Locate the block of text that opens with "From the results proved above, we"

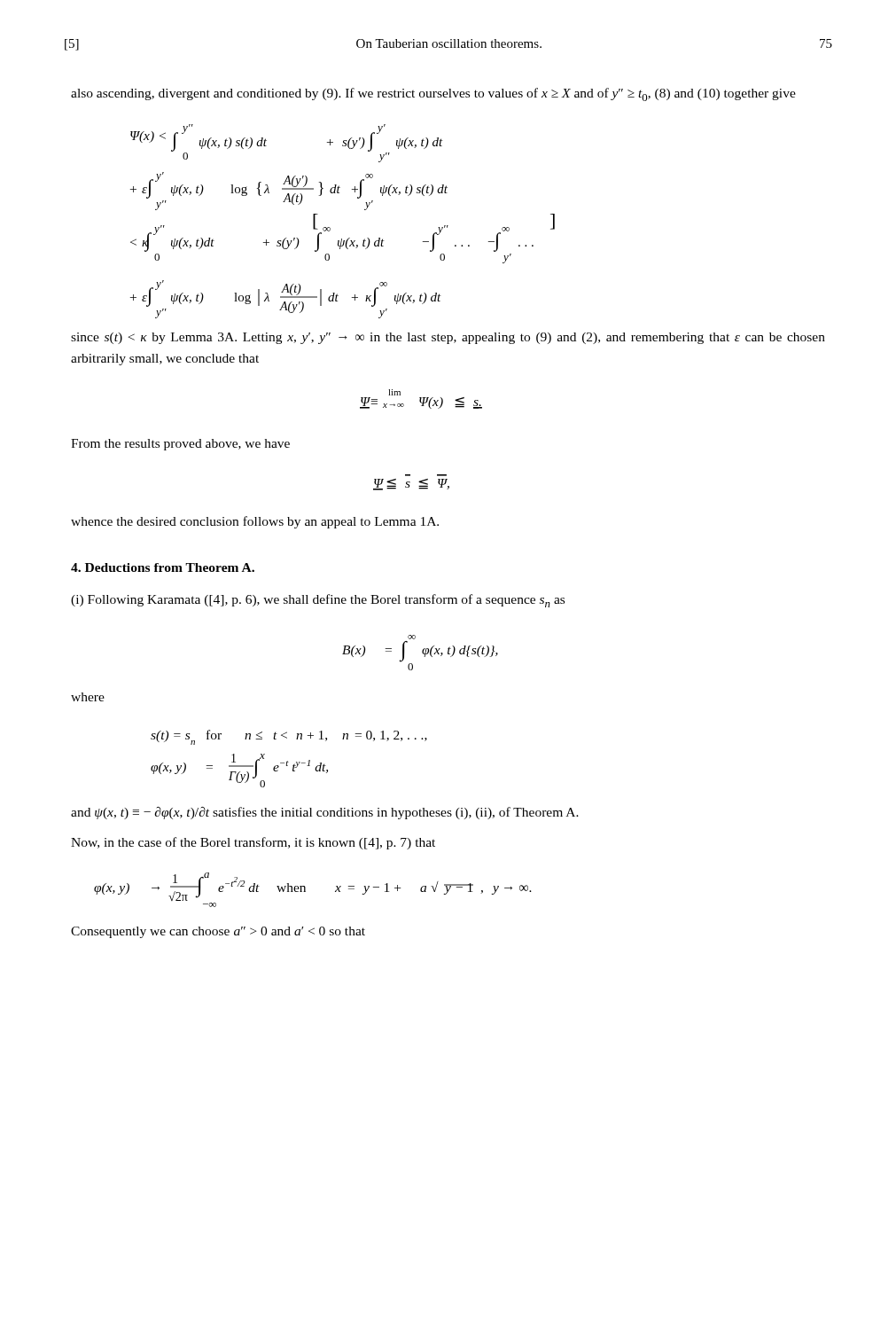181,443
